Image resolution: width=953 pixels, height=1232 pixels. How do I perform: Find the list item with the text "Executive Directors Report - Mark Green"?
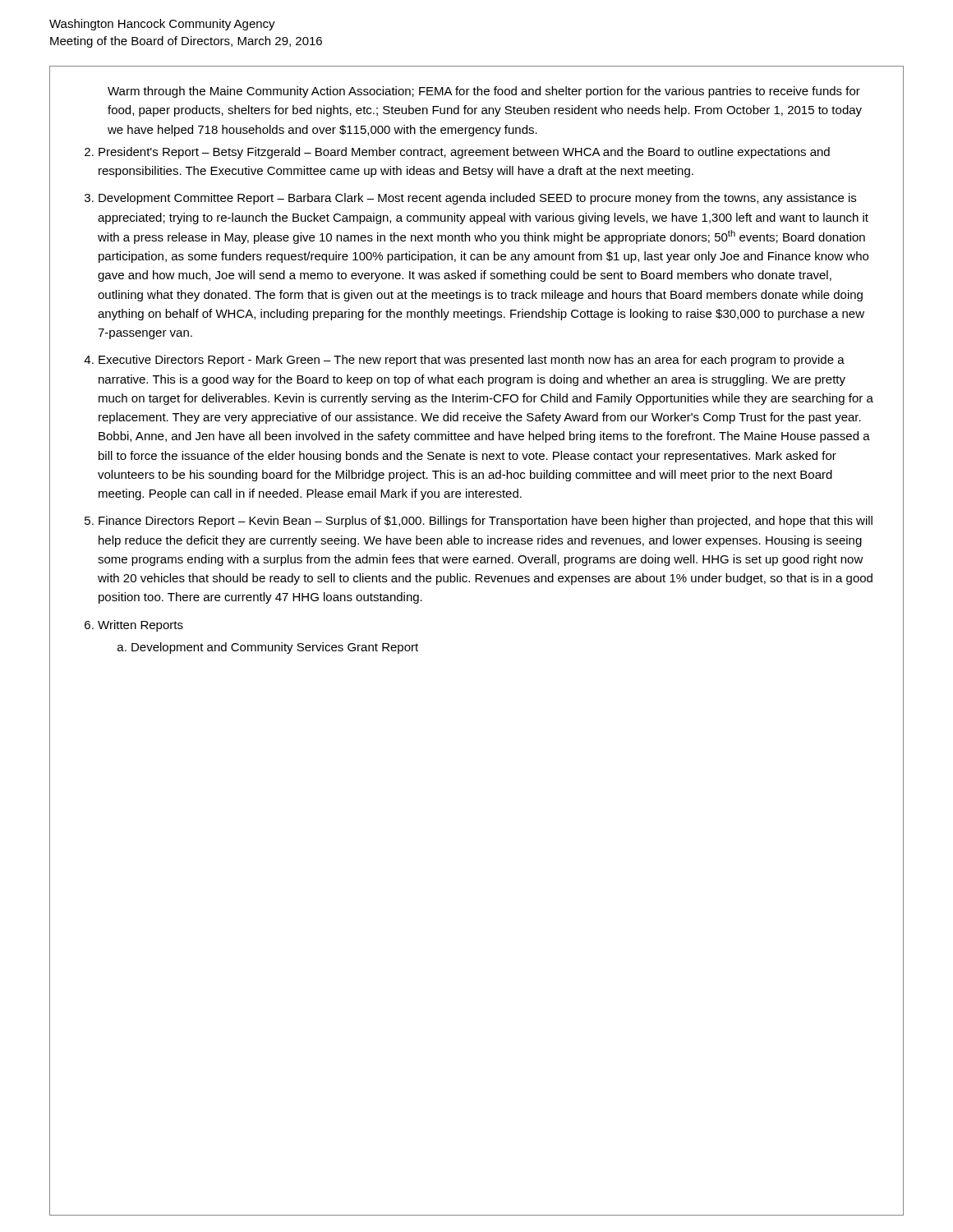point(485,426)
